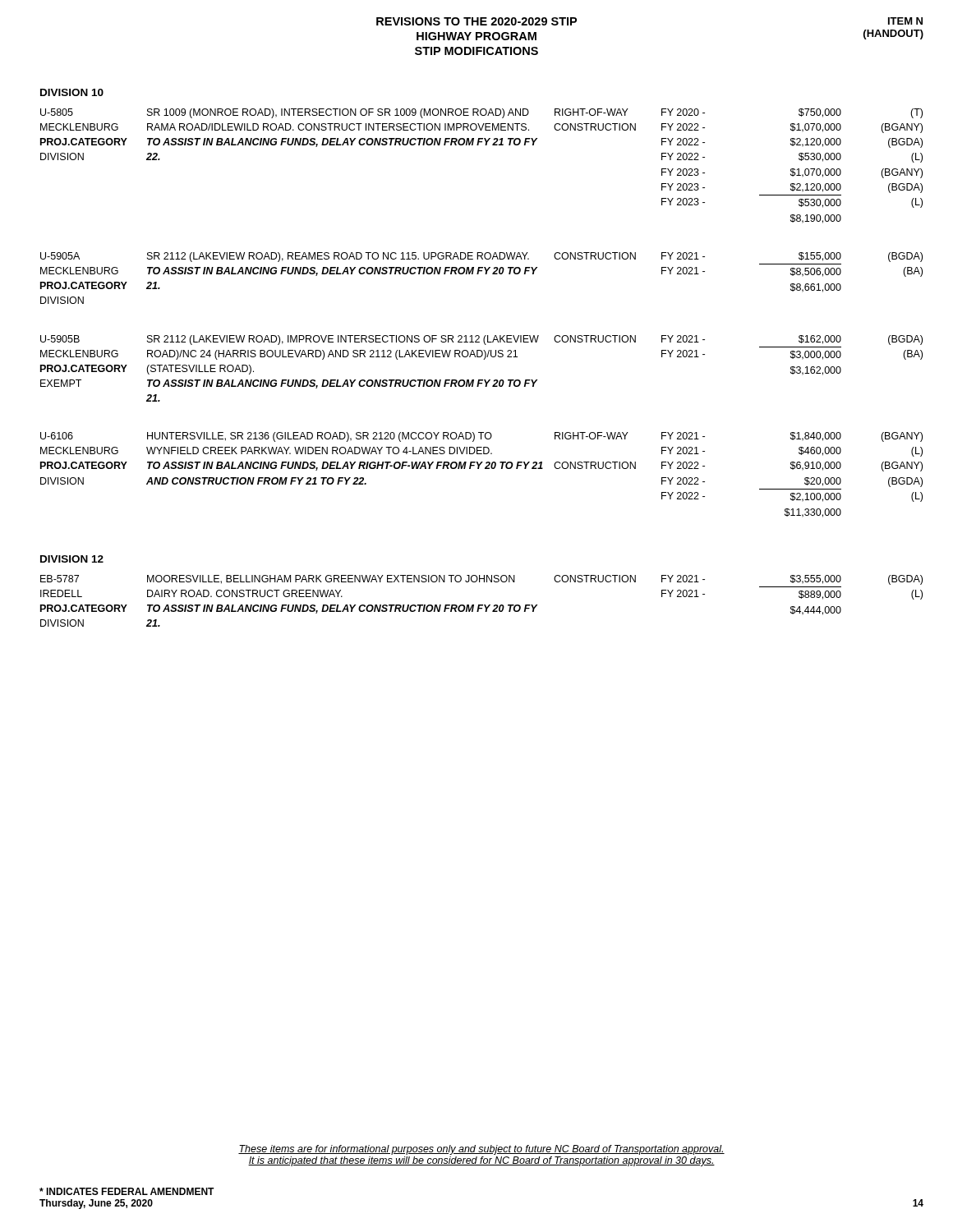The width and height of the screenshot is (953, 1232).
Task: Click on the title that reads "REVISIONS TO THE 2020-2029"
Action: pyautogui.click(x=476, y=36)
